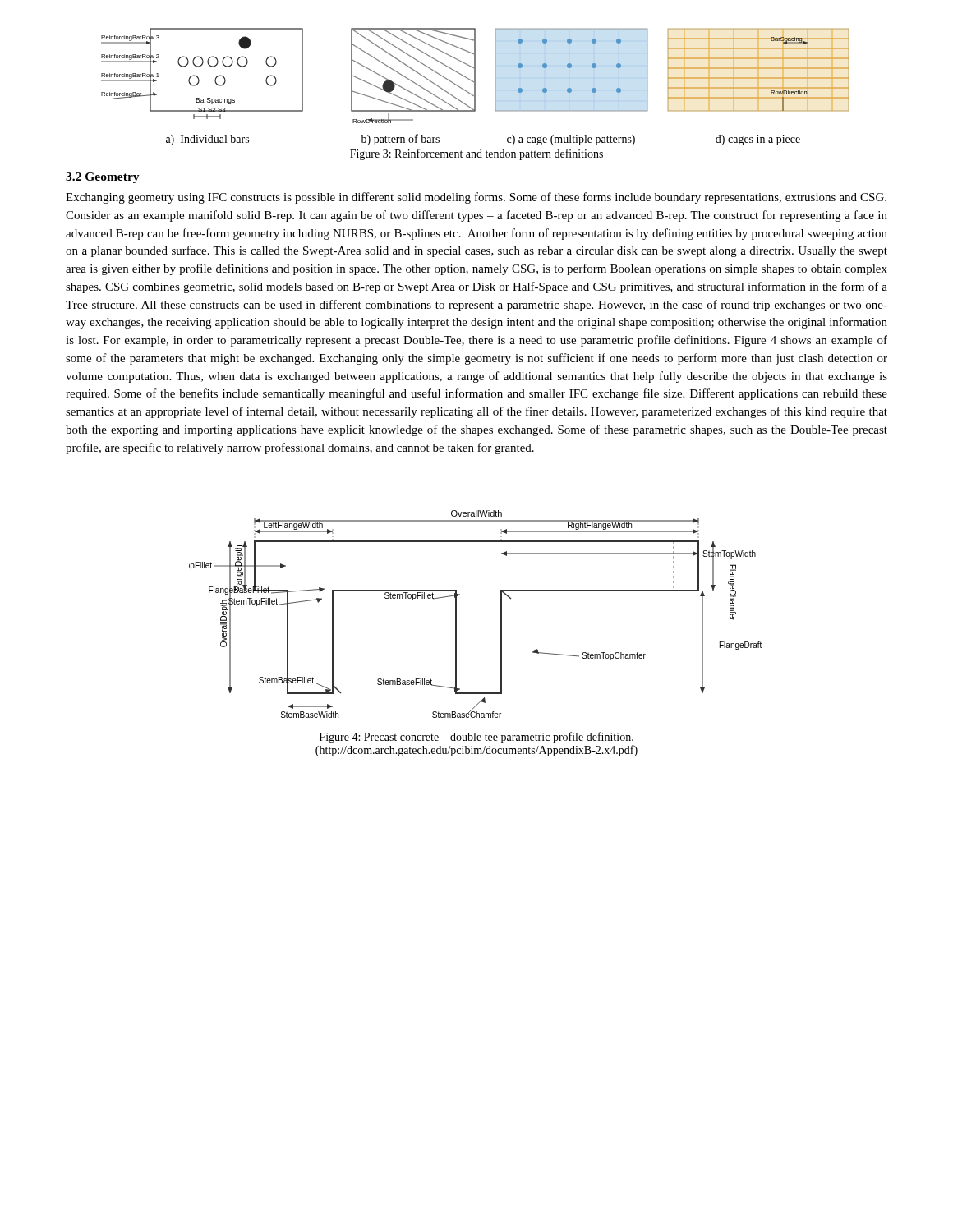Screen dimensions: 1232x953
Task: Find the illustration
Action: (476, 85)
